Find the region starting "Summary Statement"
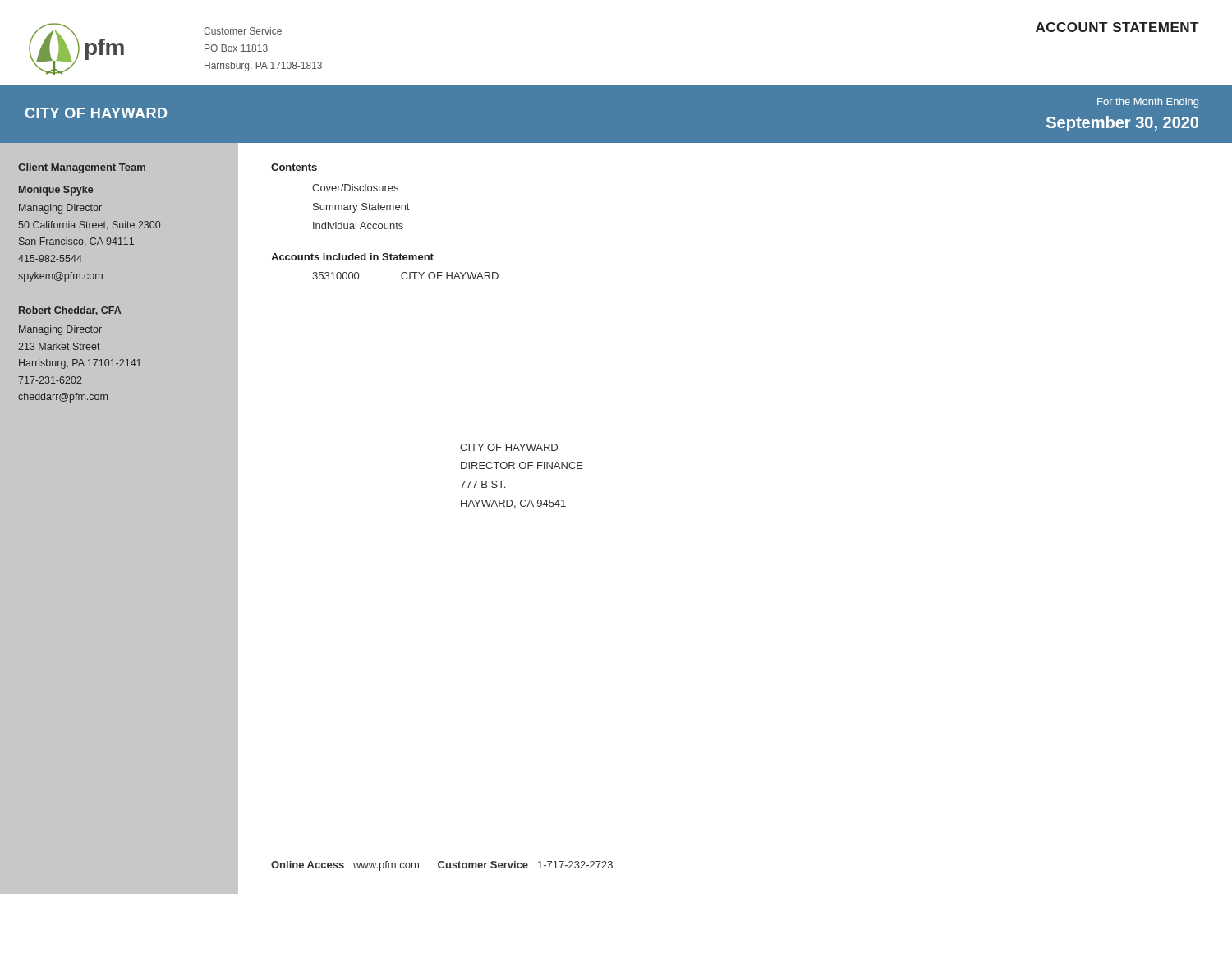Screen dimensions: 953x1232 point(361,207)
